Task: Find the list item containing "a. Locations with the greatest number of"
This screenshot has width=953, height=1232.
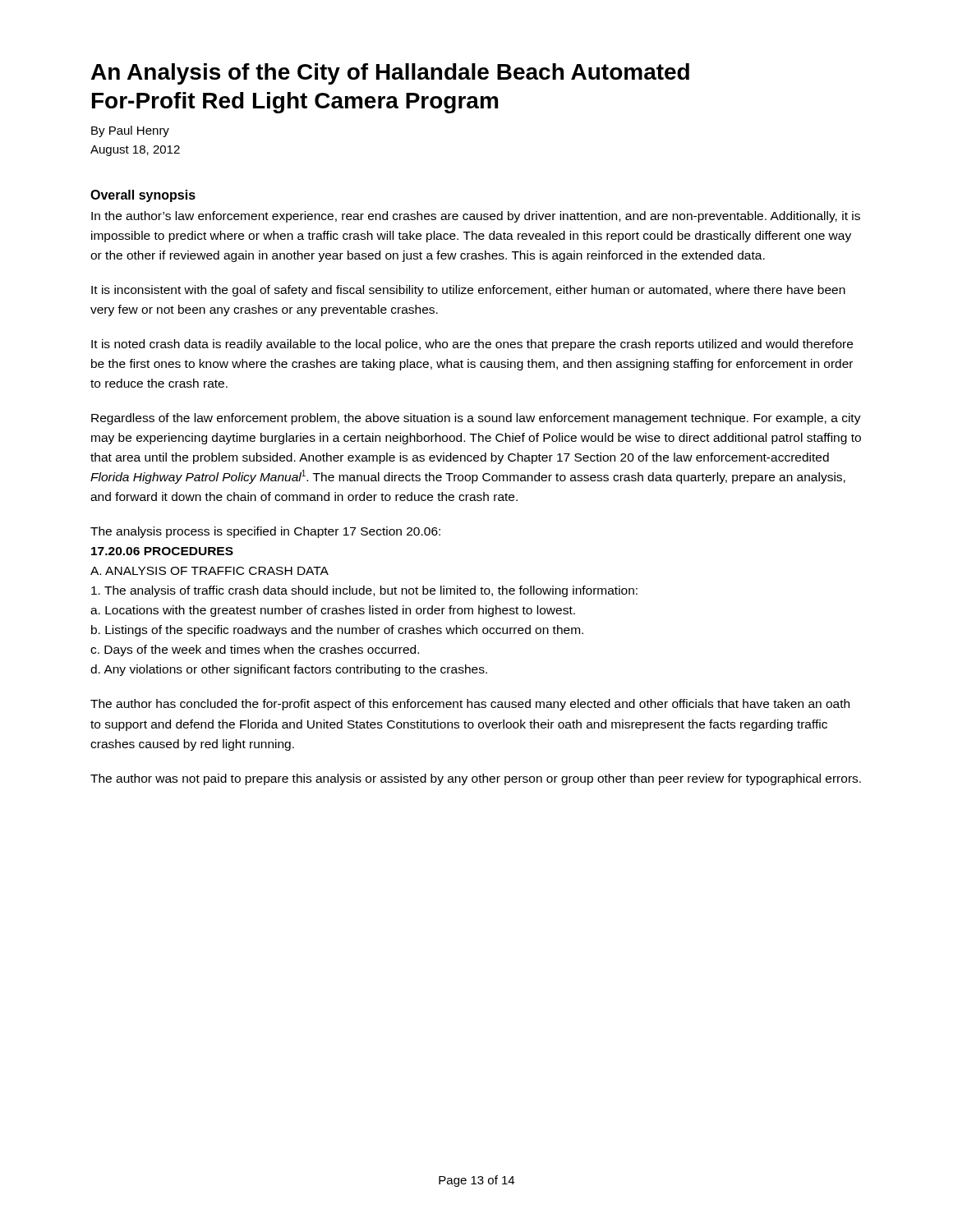Action: point(333,610)
